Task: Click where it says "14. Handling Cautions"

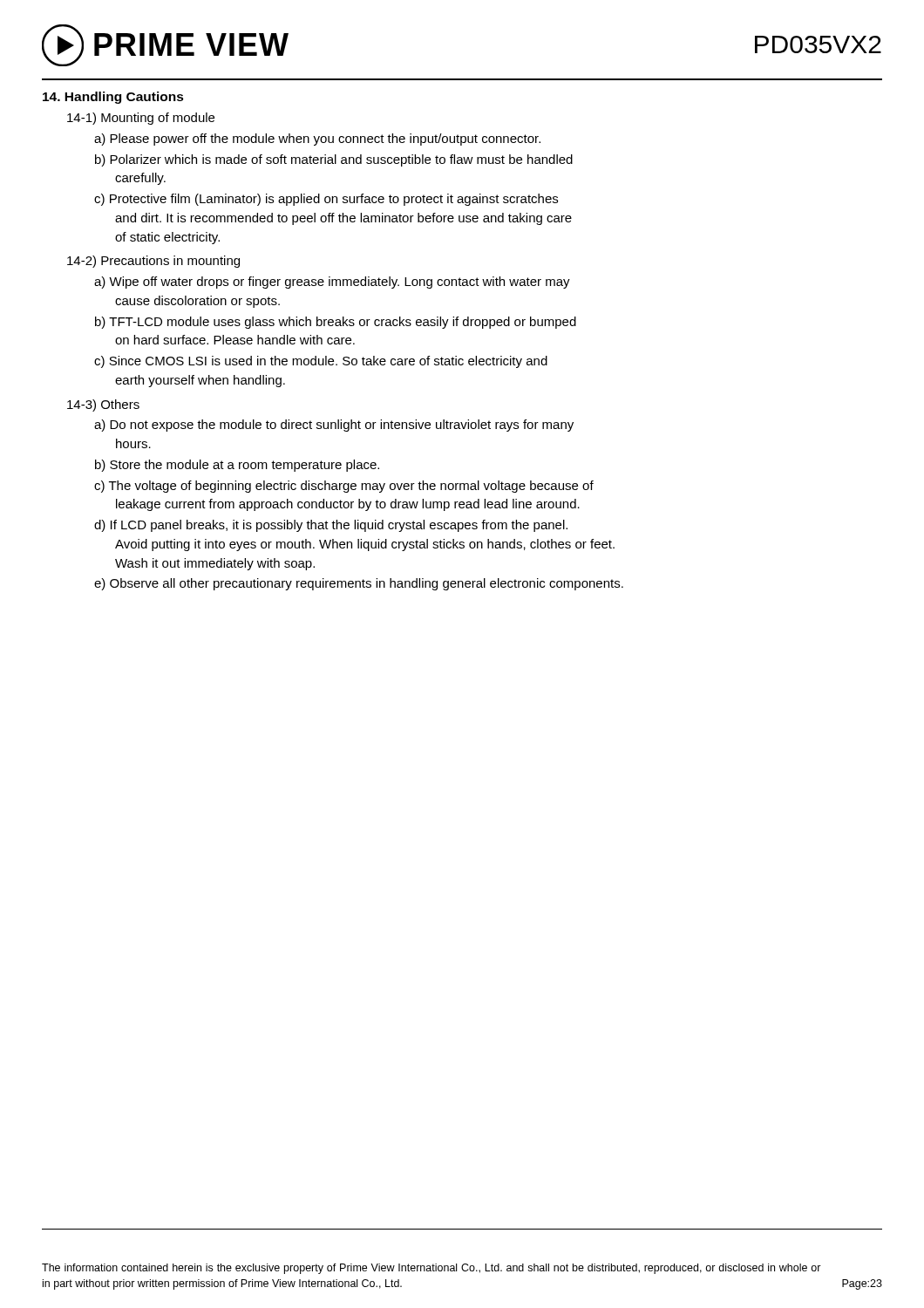Action: coord(113,96)
